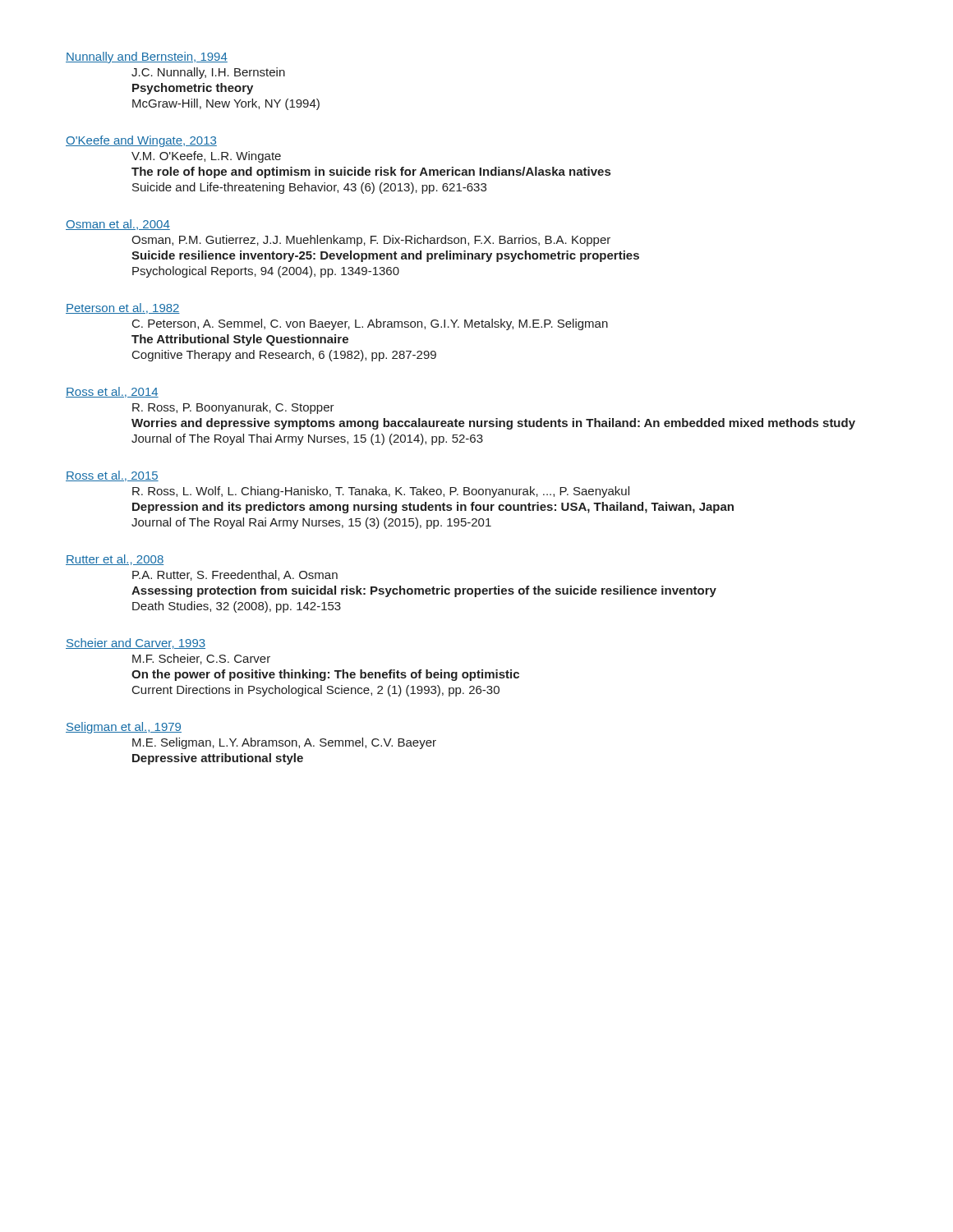This screenshot has height=1232, width=953.
Task: Click the passage that begins "Scheier and Carver, 1993 M.F. Scheier, C.S. Carver"
Action: pyautogui.click(x=476, y=666)
